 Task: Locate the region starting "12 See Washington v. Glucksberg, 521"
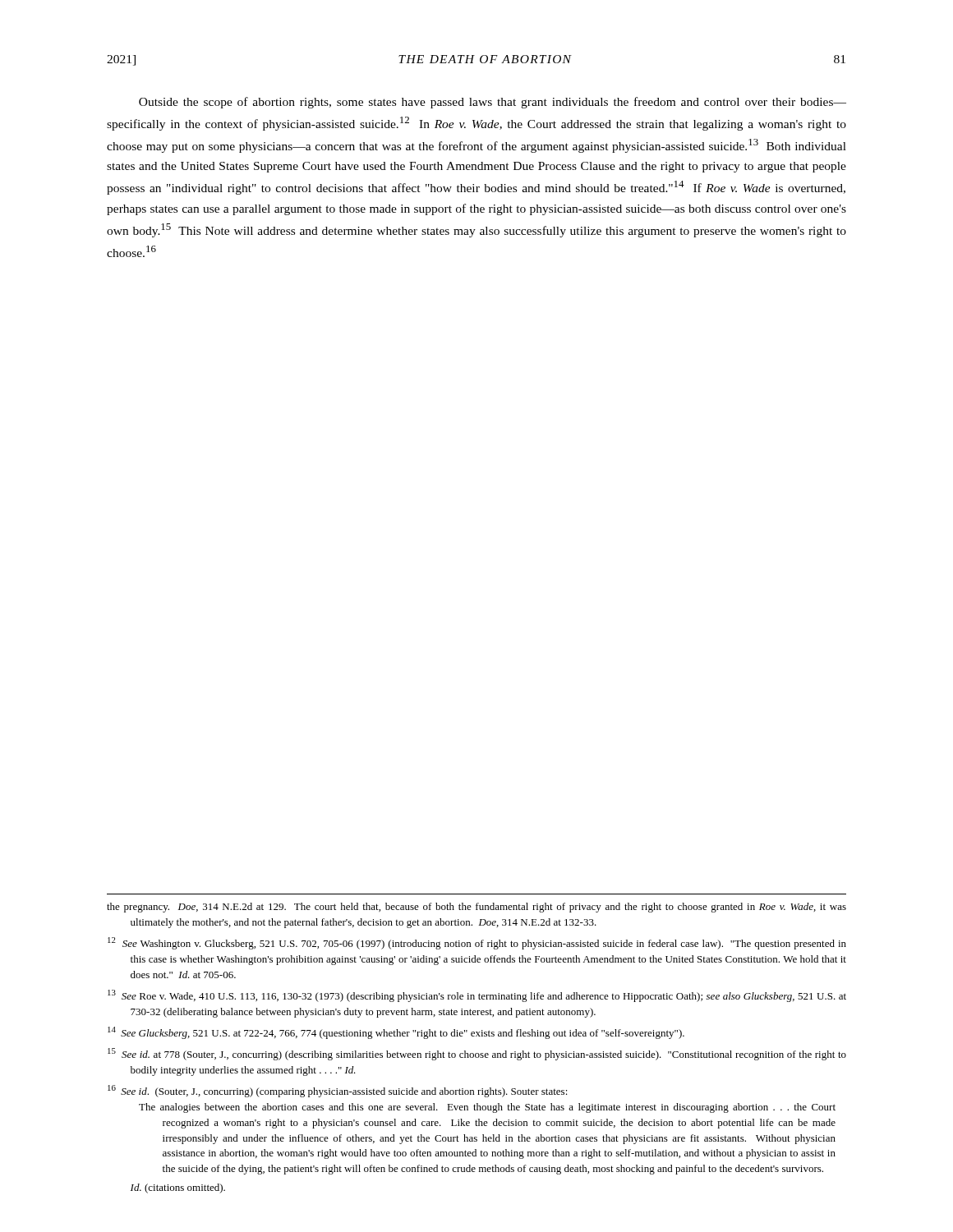476,957
